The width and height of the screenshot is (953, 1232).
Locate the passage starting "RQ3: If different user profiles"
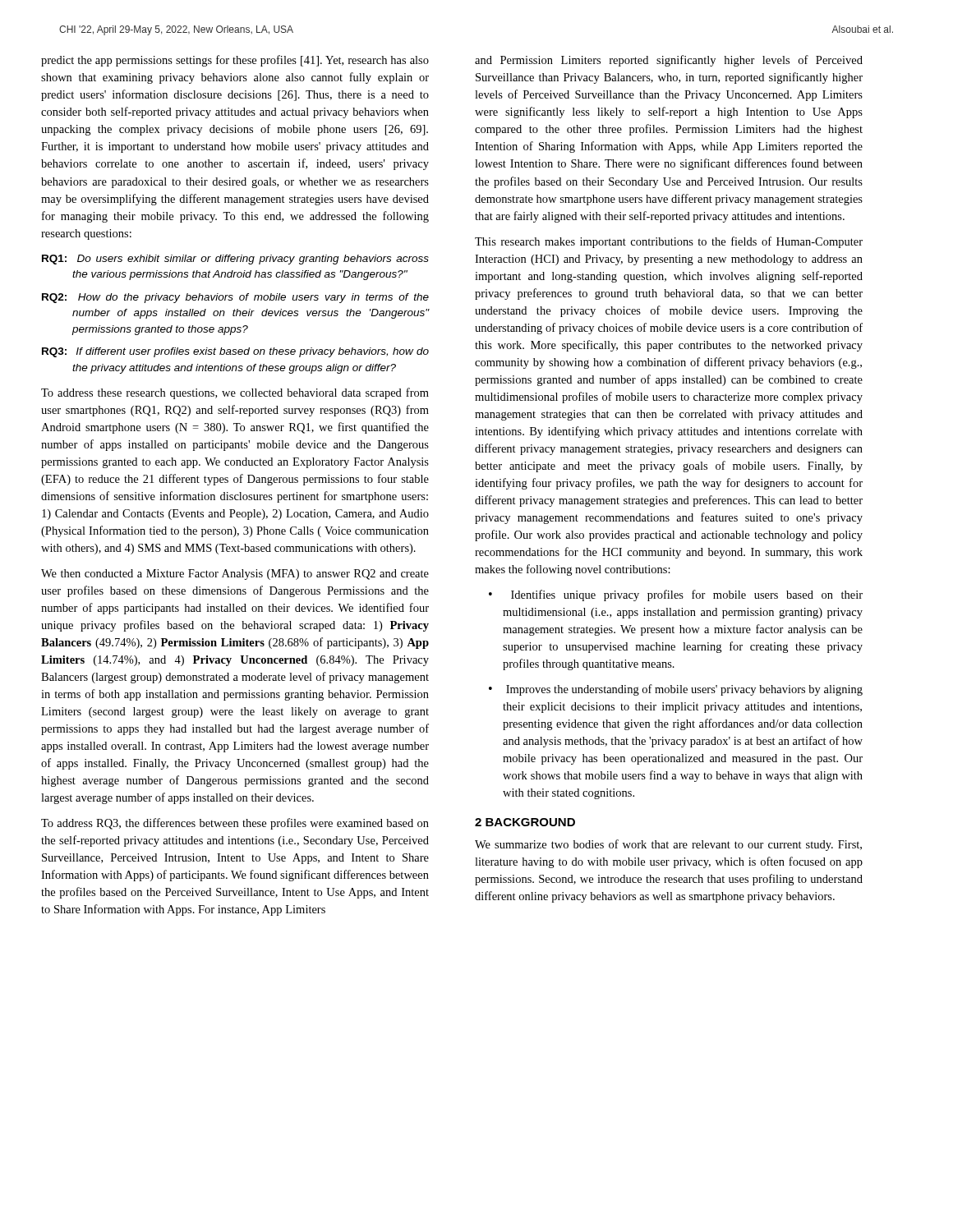pos(235,360)
